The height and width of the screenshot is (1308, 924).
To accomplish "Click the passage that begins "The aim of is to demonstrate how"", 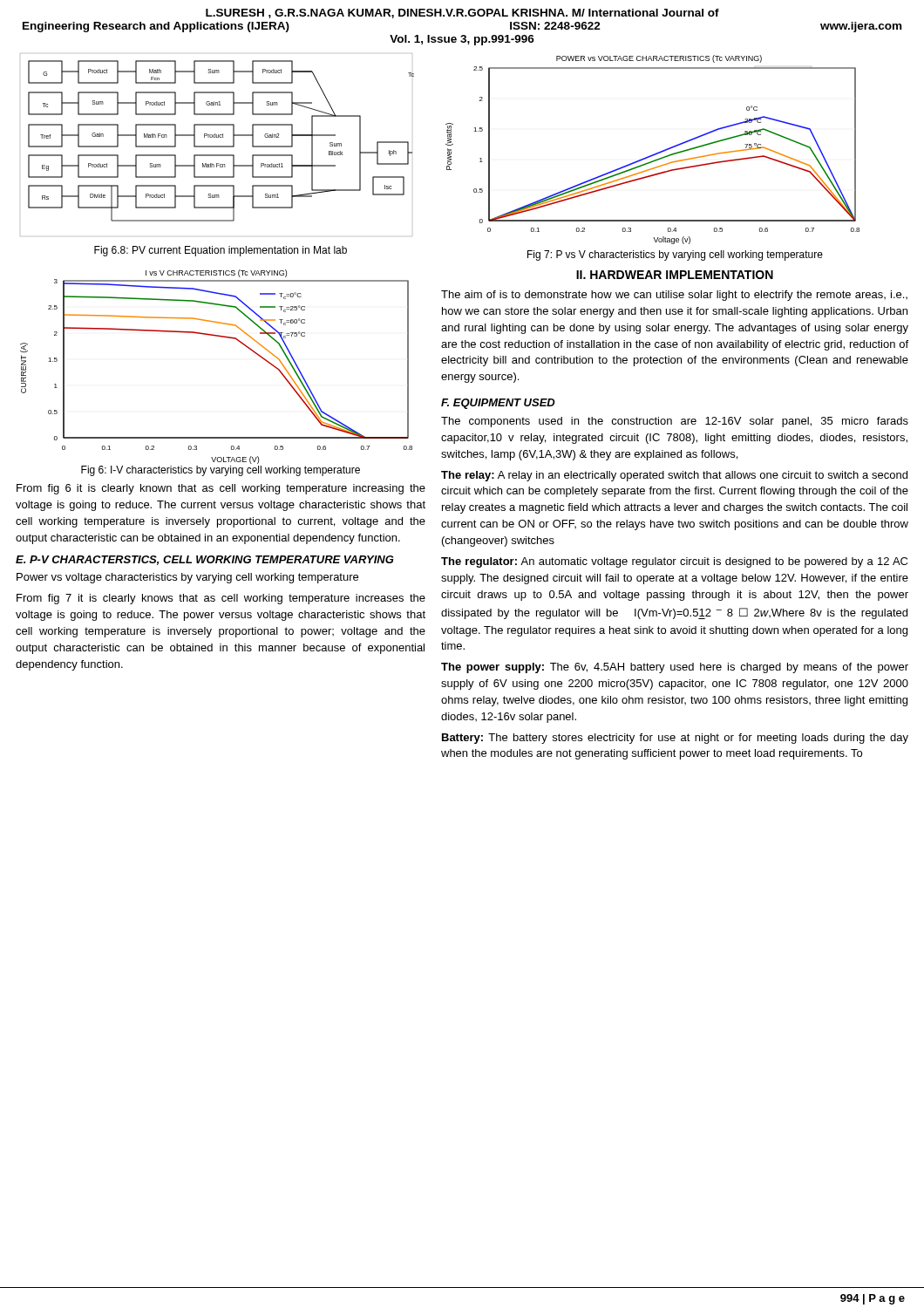I will [675, 335].
